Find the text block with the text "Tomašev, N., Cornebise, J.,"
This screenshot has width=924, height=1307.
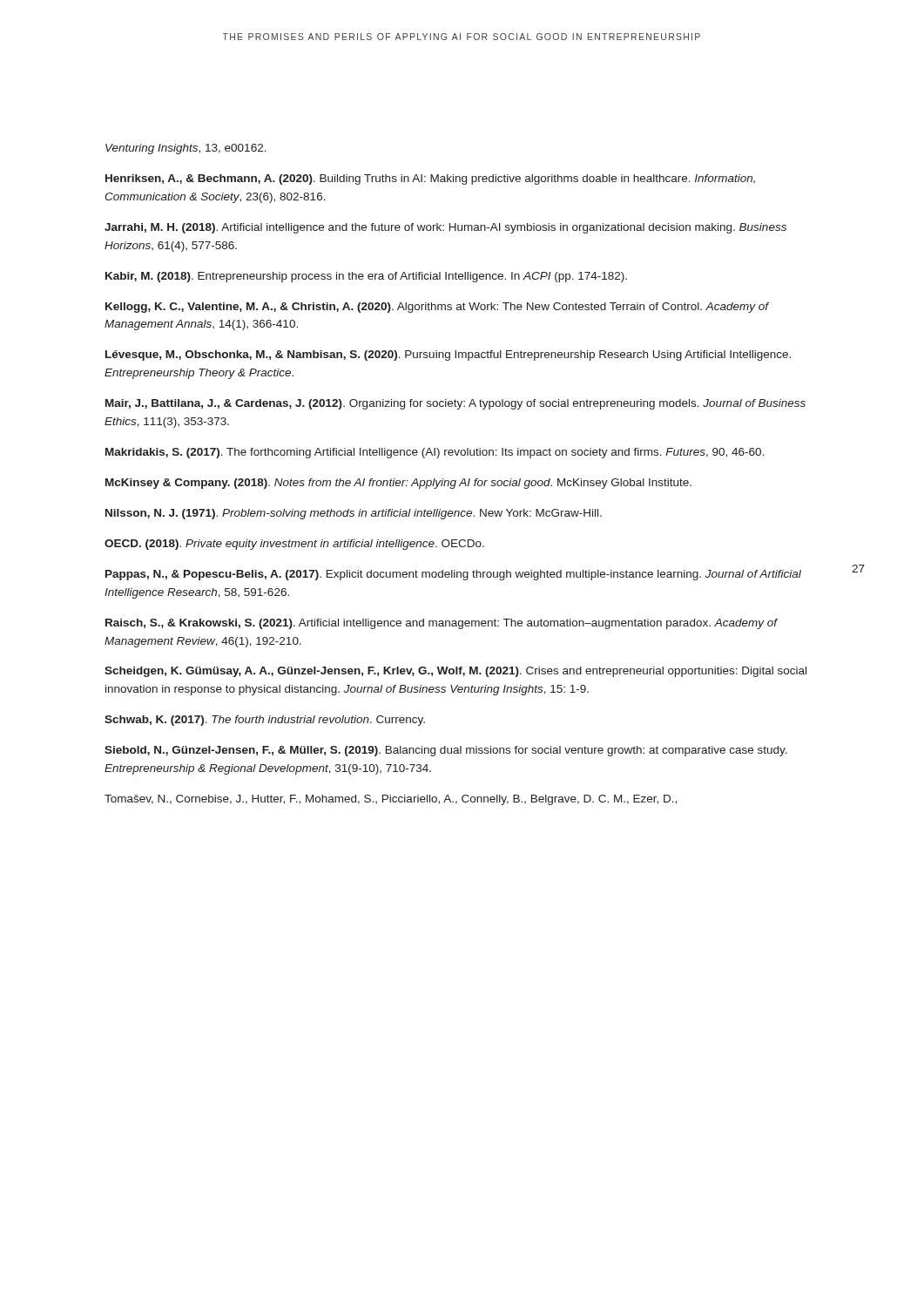tap(391, 799)
